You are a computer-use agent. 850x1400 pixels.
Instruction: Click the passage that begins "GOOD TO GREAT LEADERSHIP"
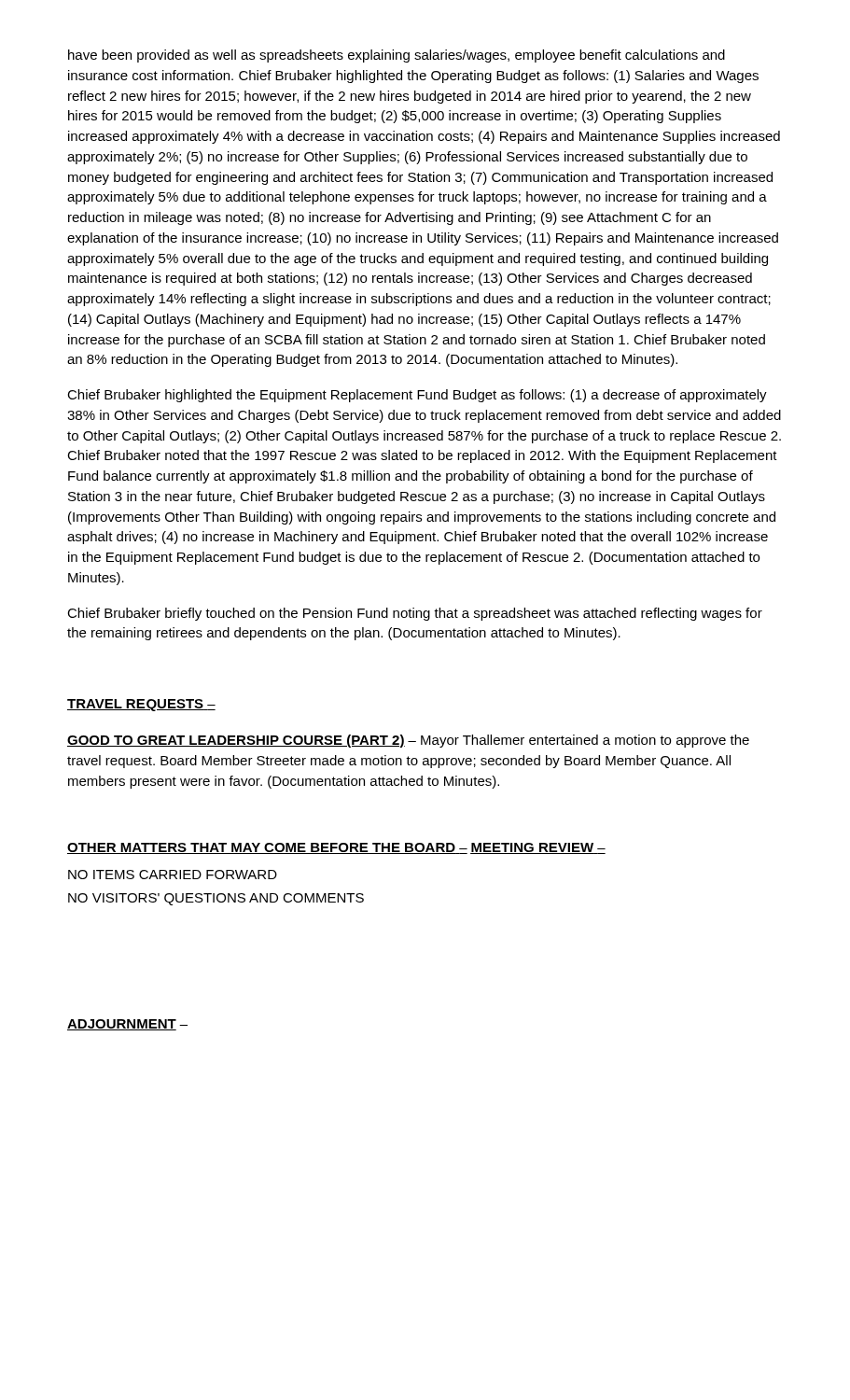tap(408, 760)
